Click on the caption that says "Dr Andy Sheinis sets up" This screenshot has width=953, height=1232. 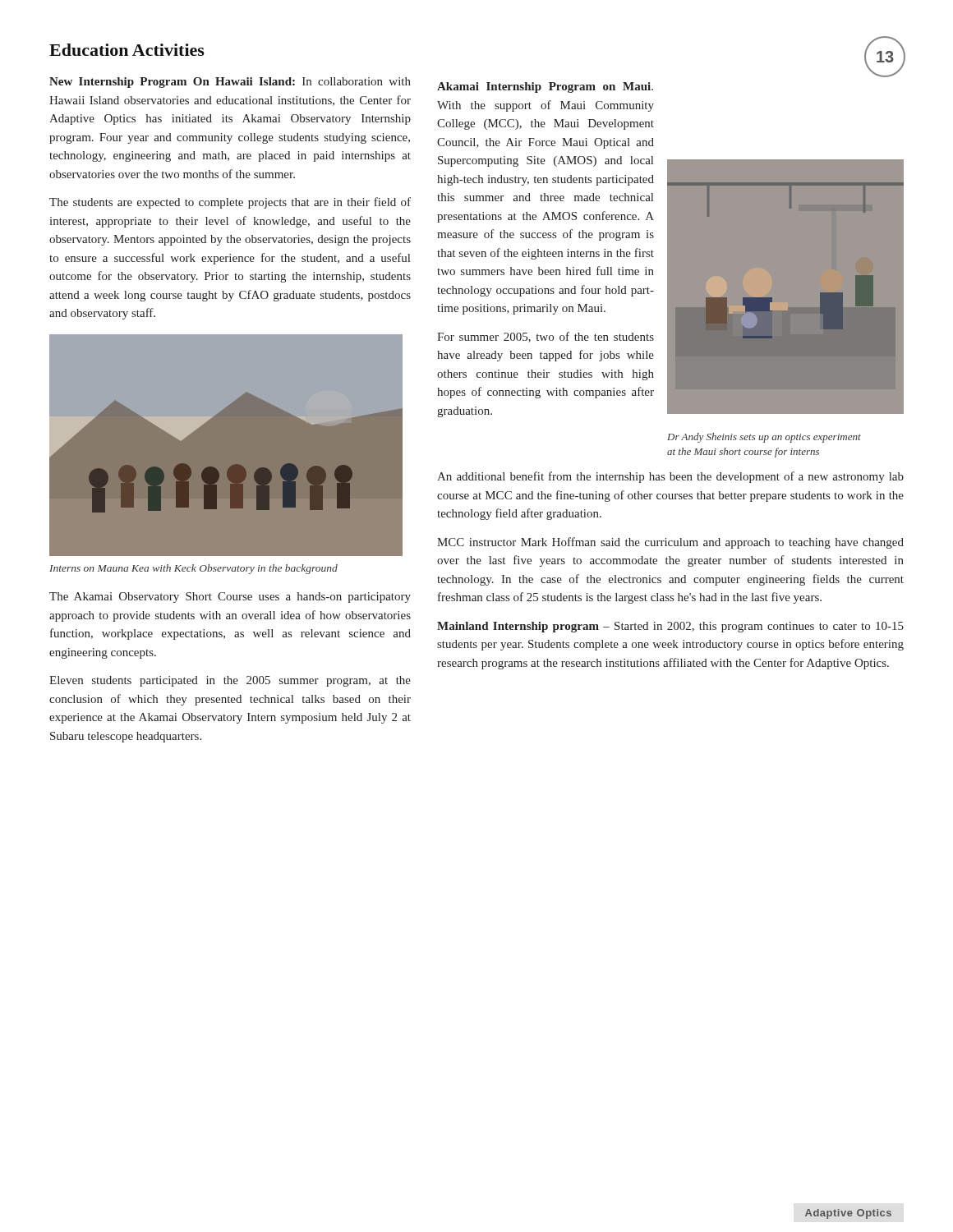tap(785, 445)
